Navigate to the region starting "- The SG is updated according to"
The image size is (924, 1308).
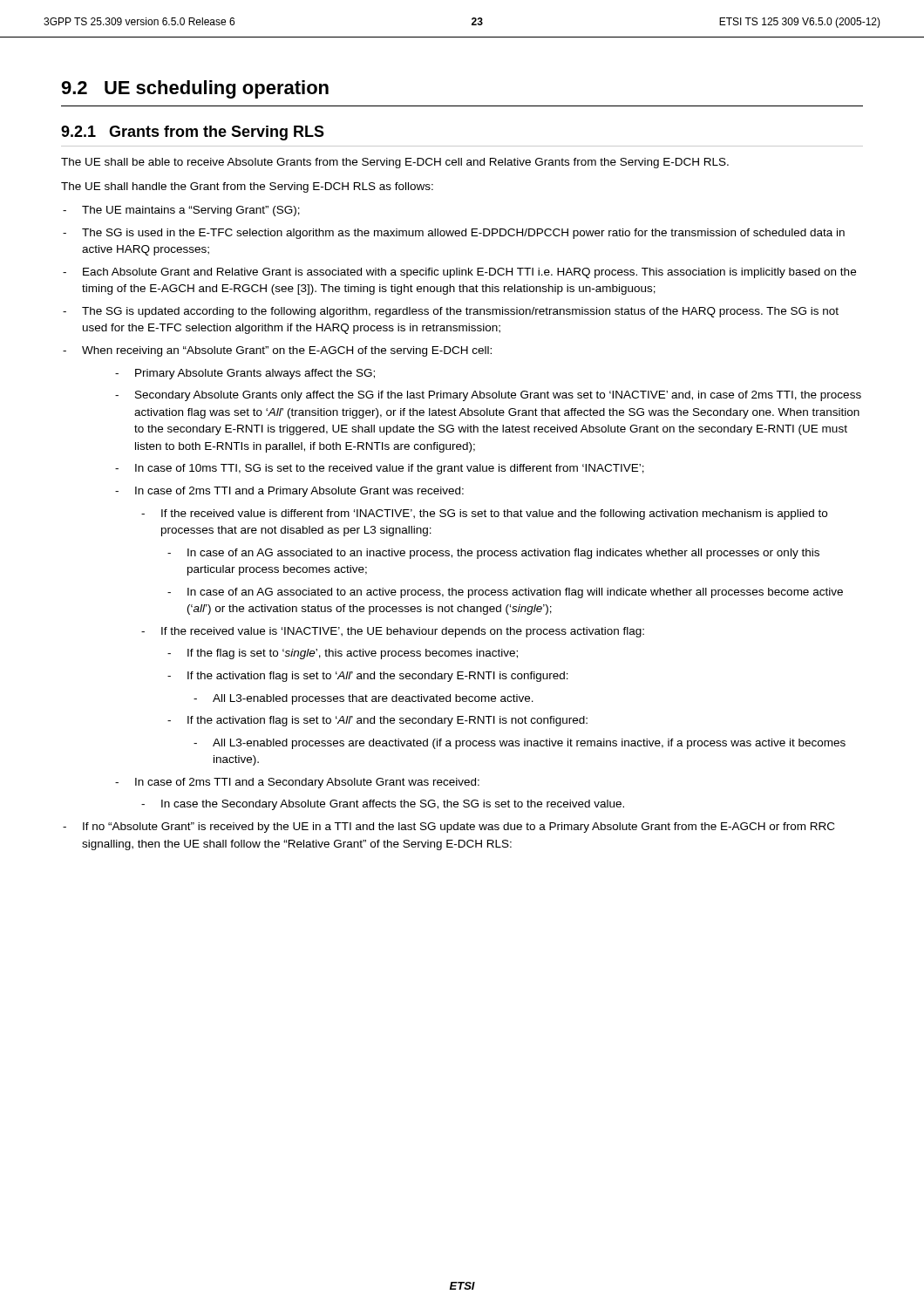tap(462, 320)
